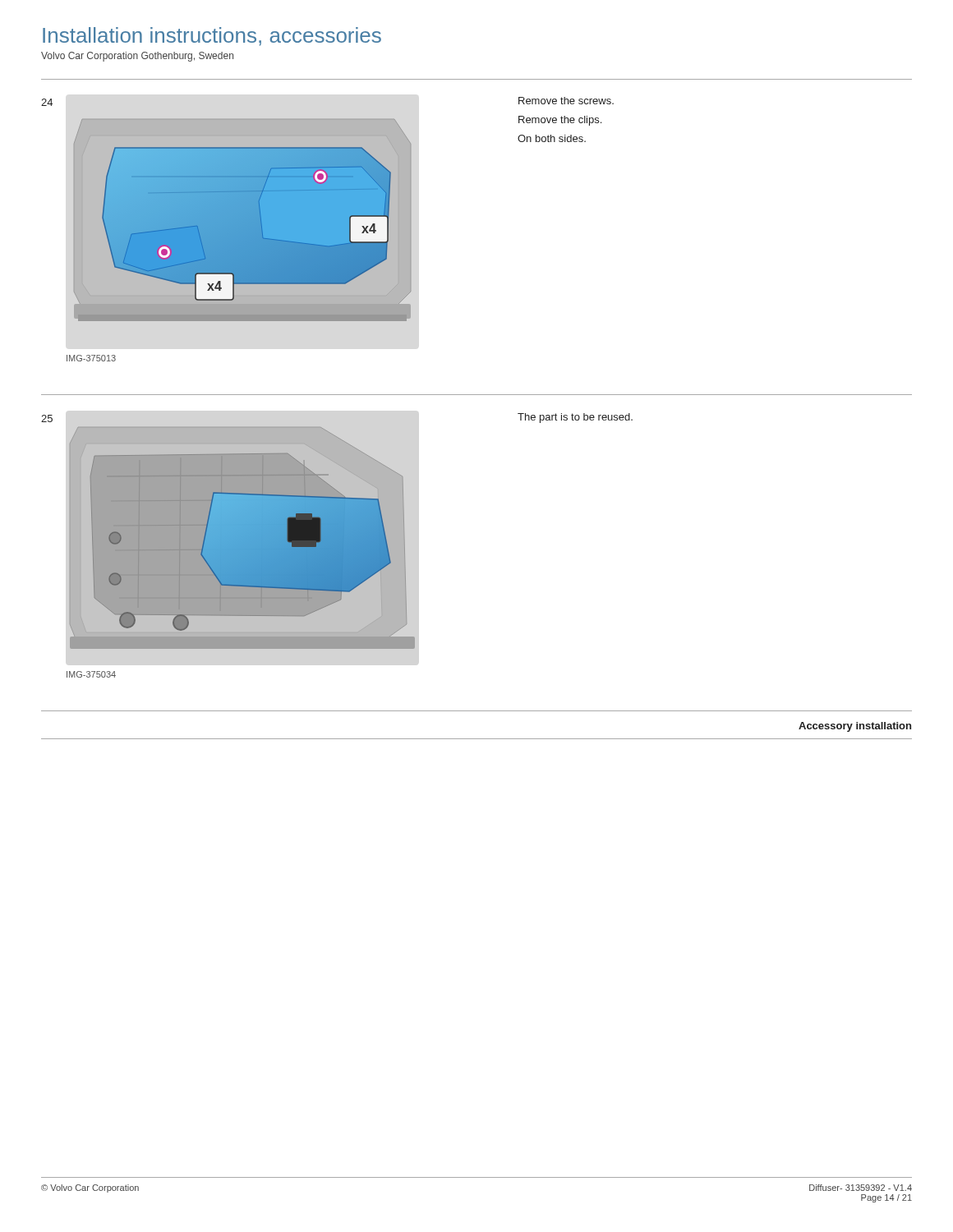Locate the element starting "Remove the screws."

pos(566,101)
